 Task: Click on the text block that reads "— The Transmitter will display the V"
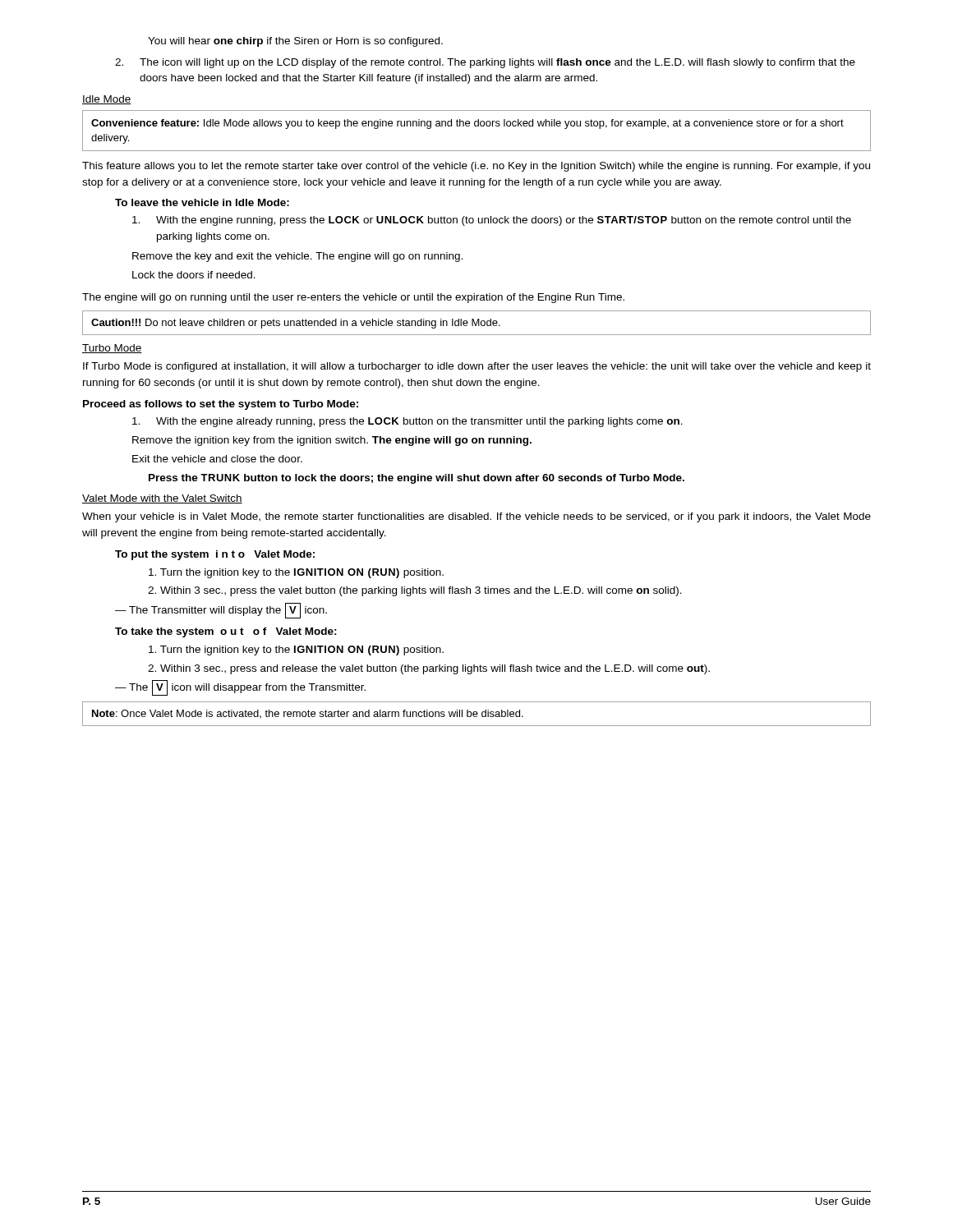pyautogui.click(x=221, y=611)
